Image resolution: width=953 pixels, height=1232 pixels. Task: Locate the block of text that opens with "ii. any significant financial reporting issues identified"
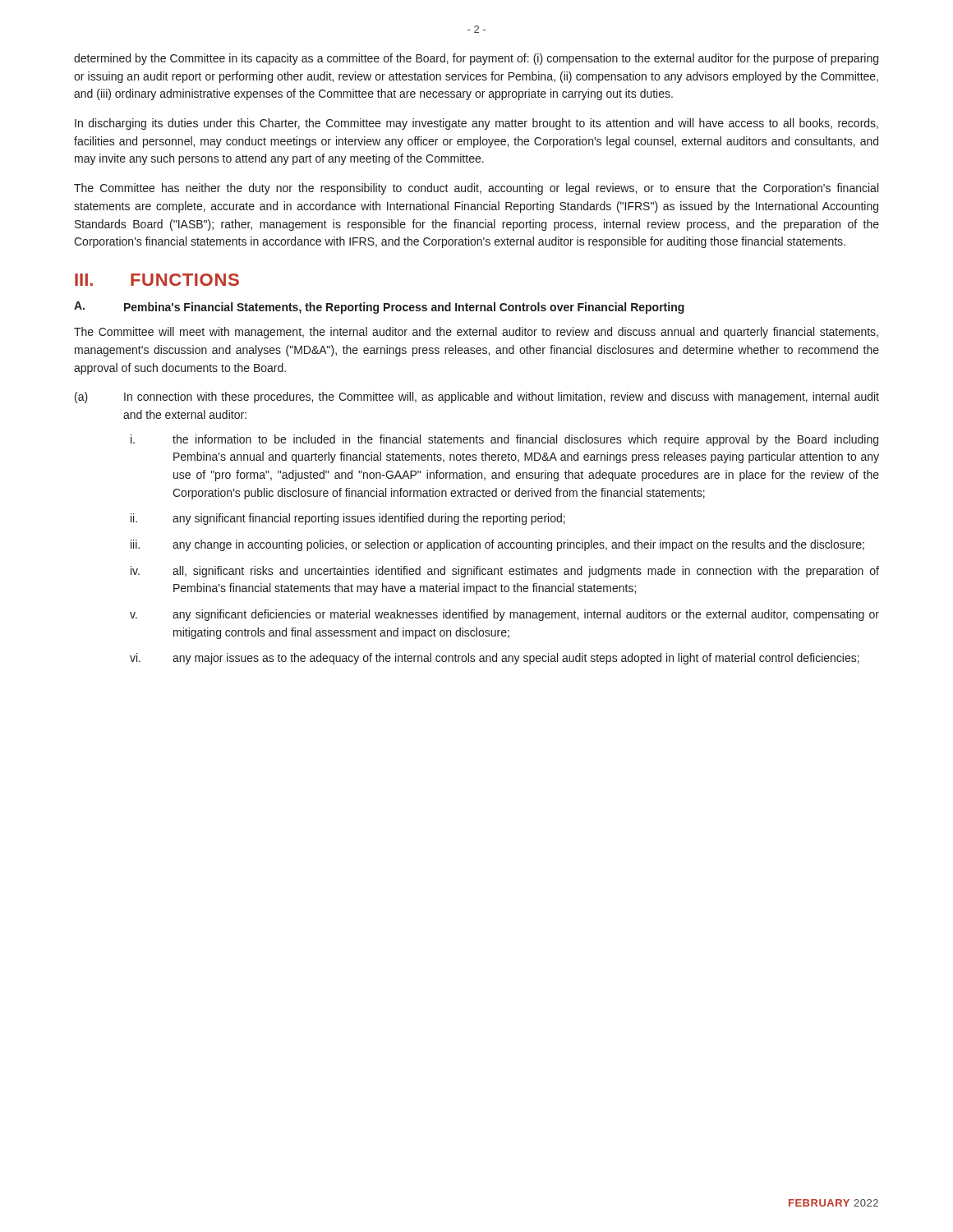tap(501, 519)
